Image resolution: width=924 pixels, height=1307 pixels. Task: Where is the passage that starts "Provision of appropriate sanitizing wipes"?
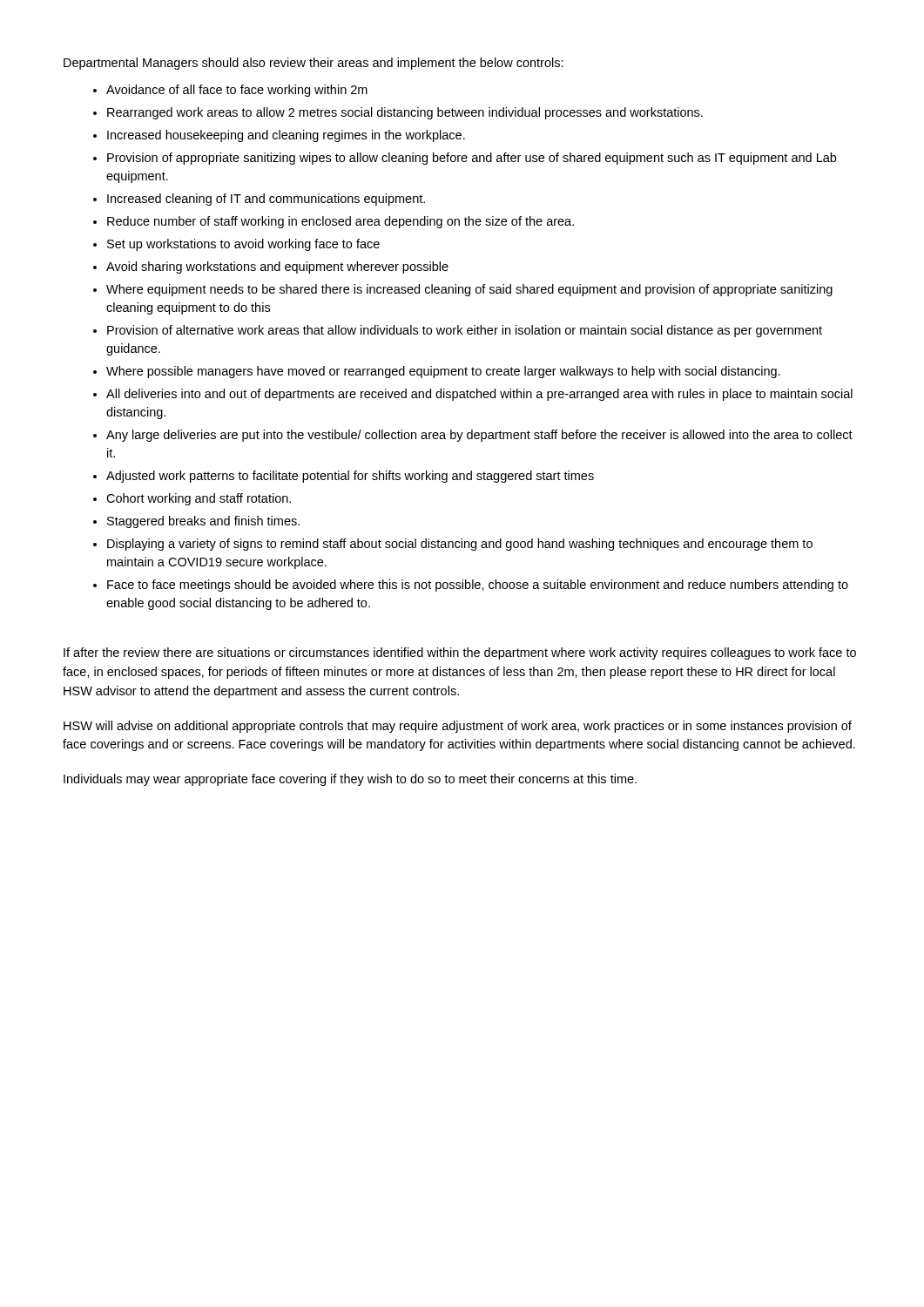pos(472,167)
